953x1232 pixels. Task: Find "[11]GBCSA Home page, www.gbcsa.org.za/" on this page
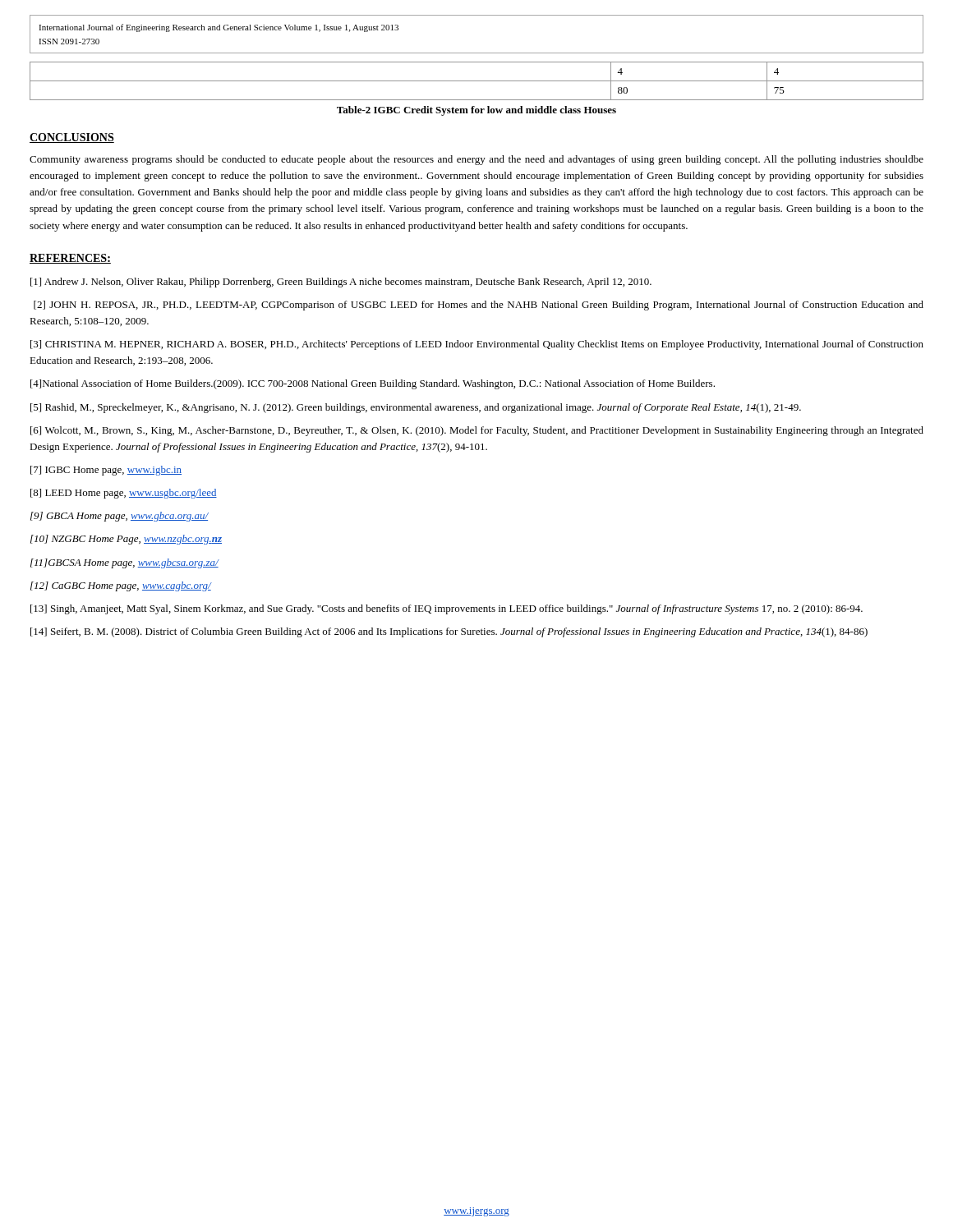(124, 562)
